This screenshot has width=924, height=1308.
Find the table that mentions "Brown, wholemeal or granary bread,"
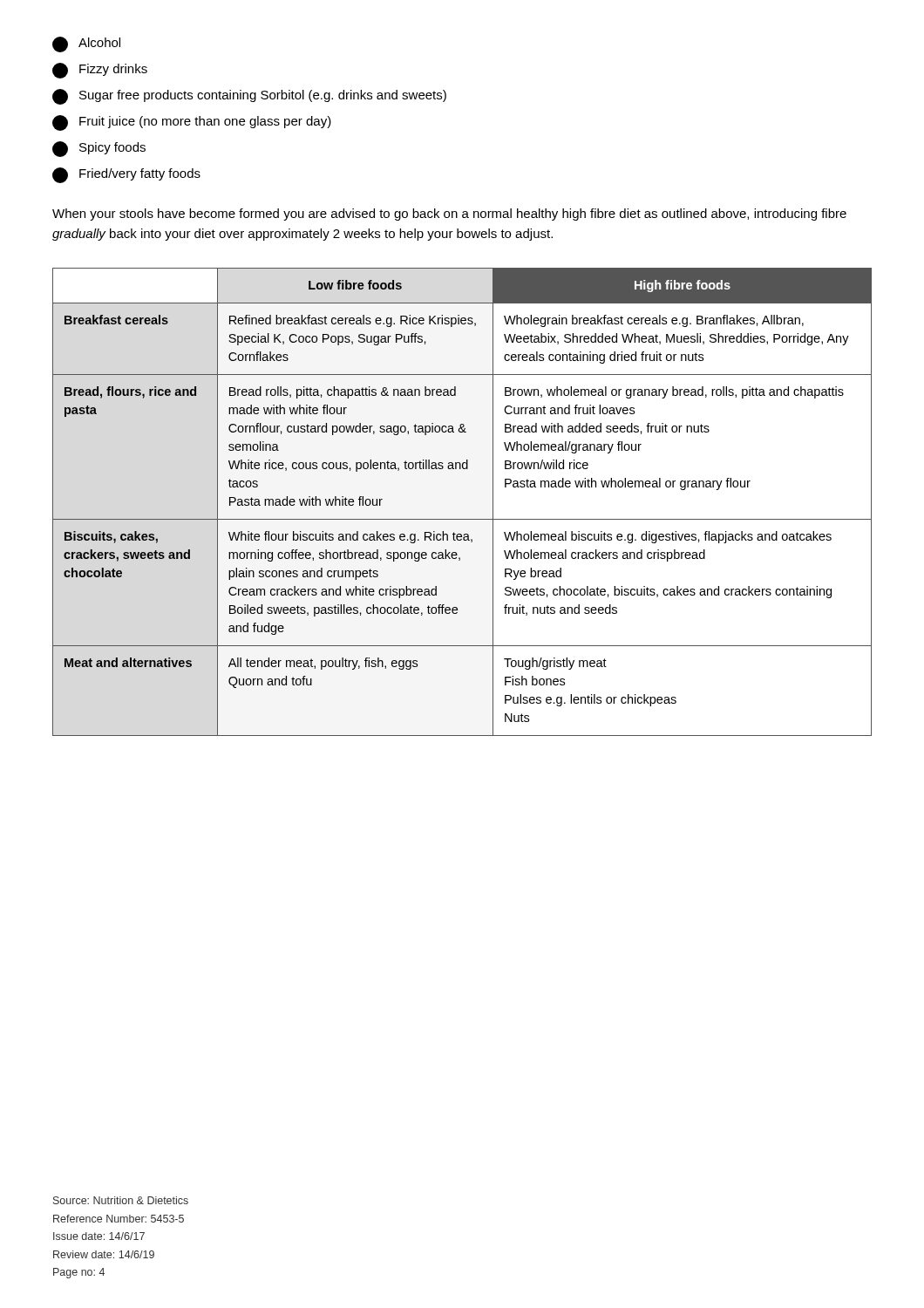click(462, 502)
